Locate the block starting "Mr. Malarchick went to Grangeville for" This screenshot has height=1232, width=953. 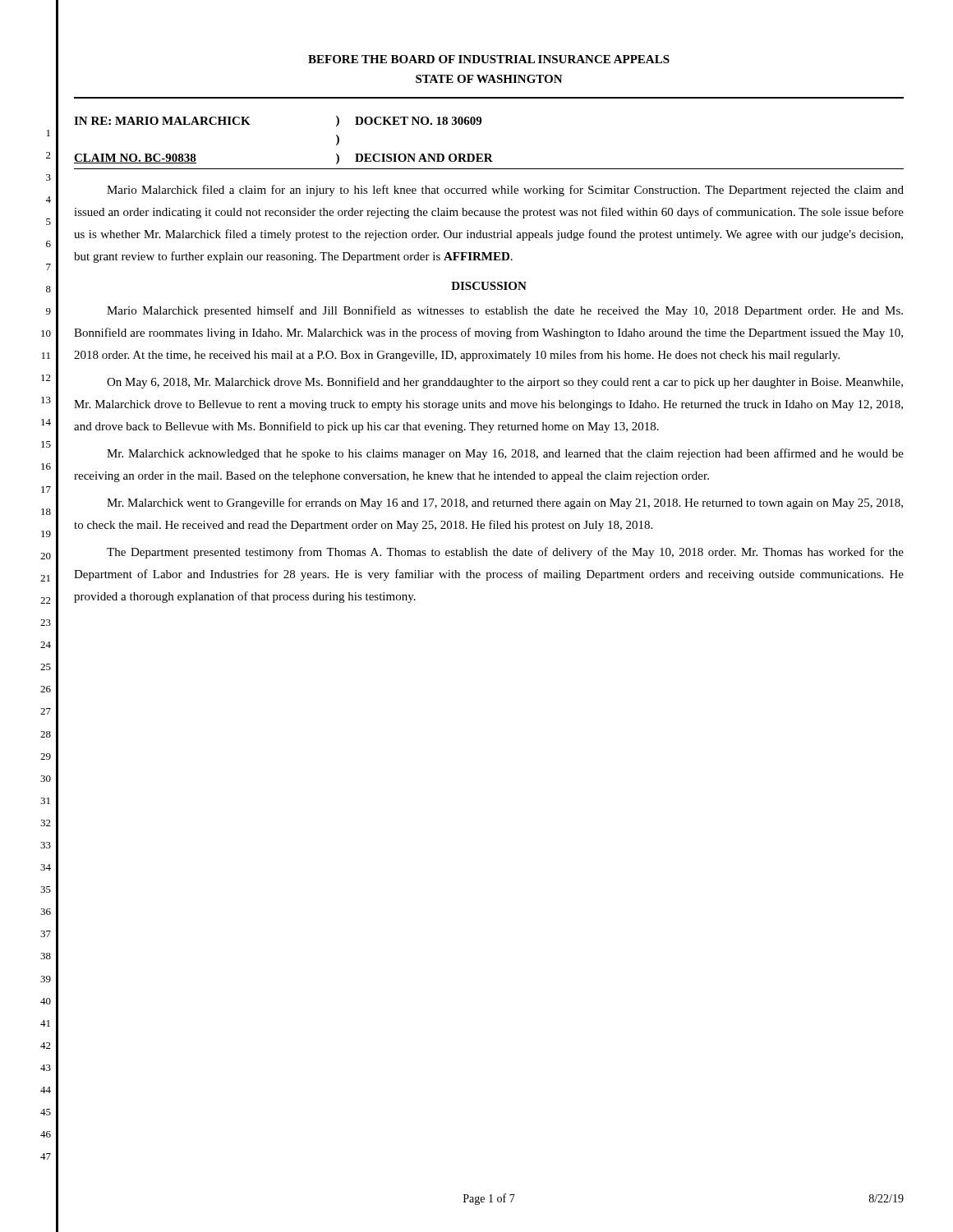[x=489, y=514]
